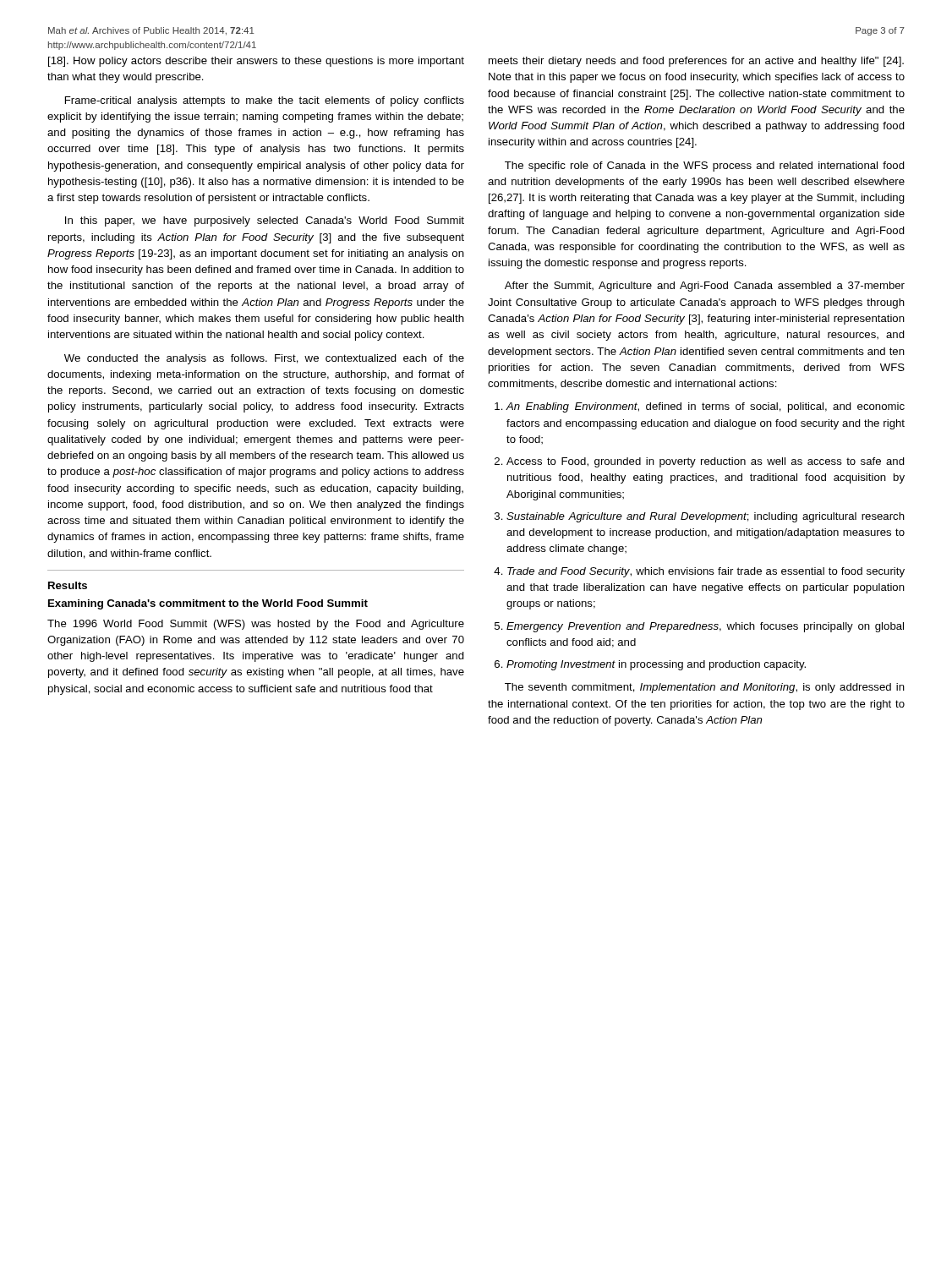
Task: Point to the passage starting "Emergency Prevention and Preparedness, which focuses principally"
Action: [706, 634]
